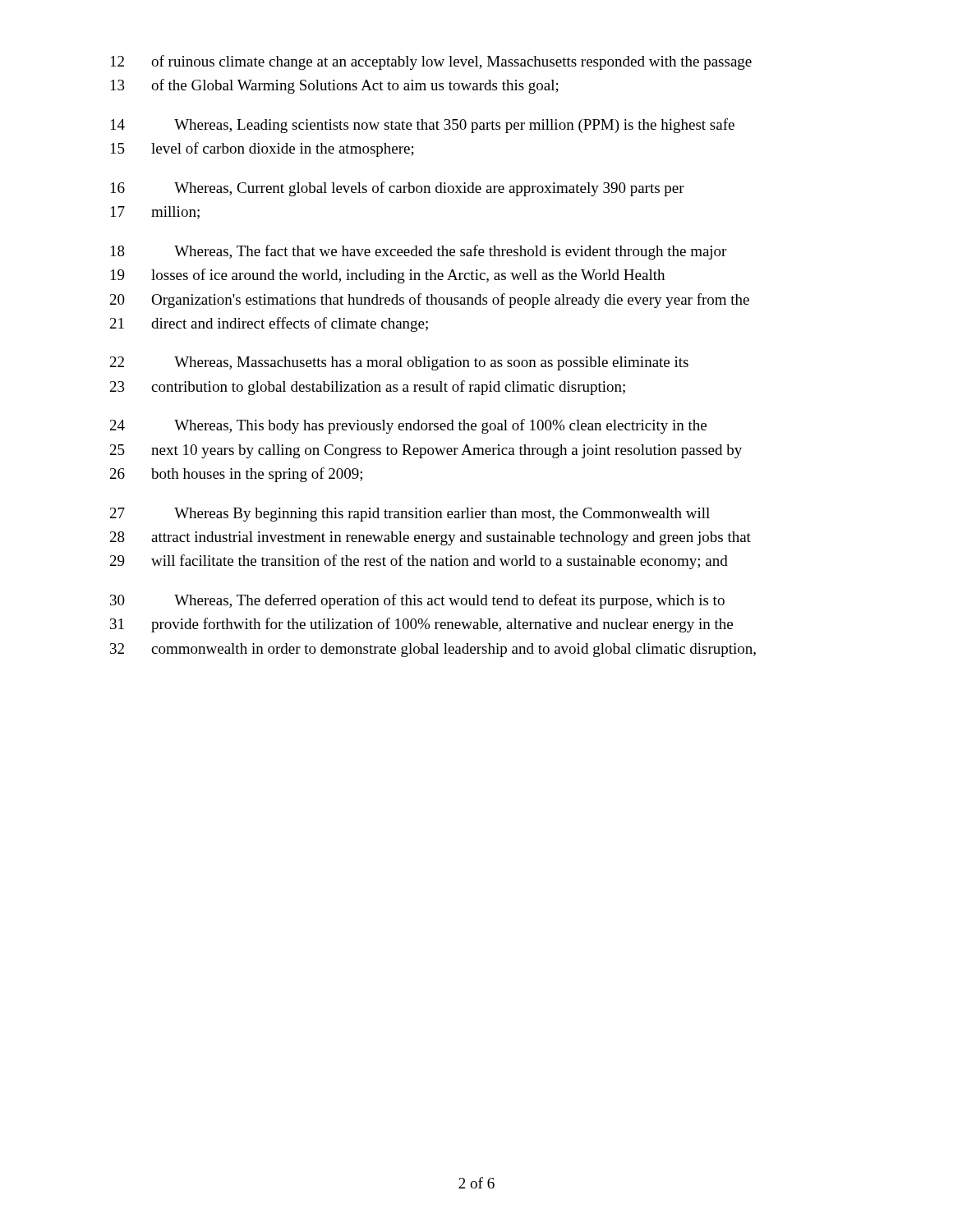
Task: Select the text starting "27 Whereas By beginning this rapid"
Action: point(481,537)
